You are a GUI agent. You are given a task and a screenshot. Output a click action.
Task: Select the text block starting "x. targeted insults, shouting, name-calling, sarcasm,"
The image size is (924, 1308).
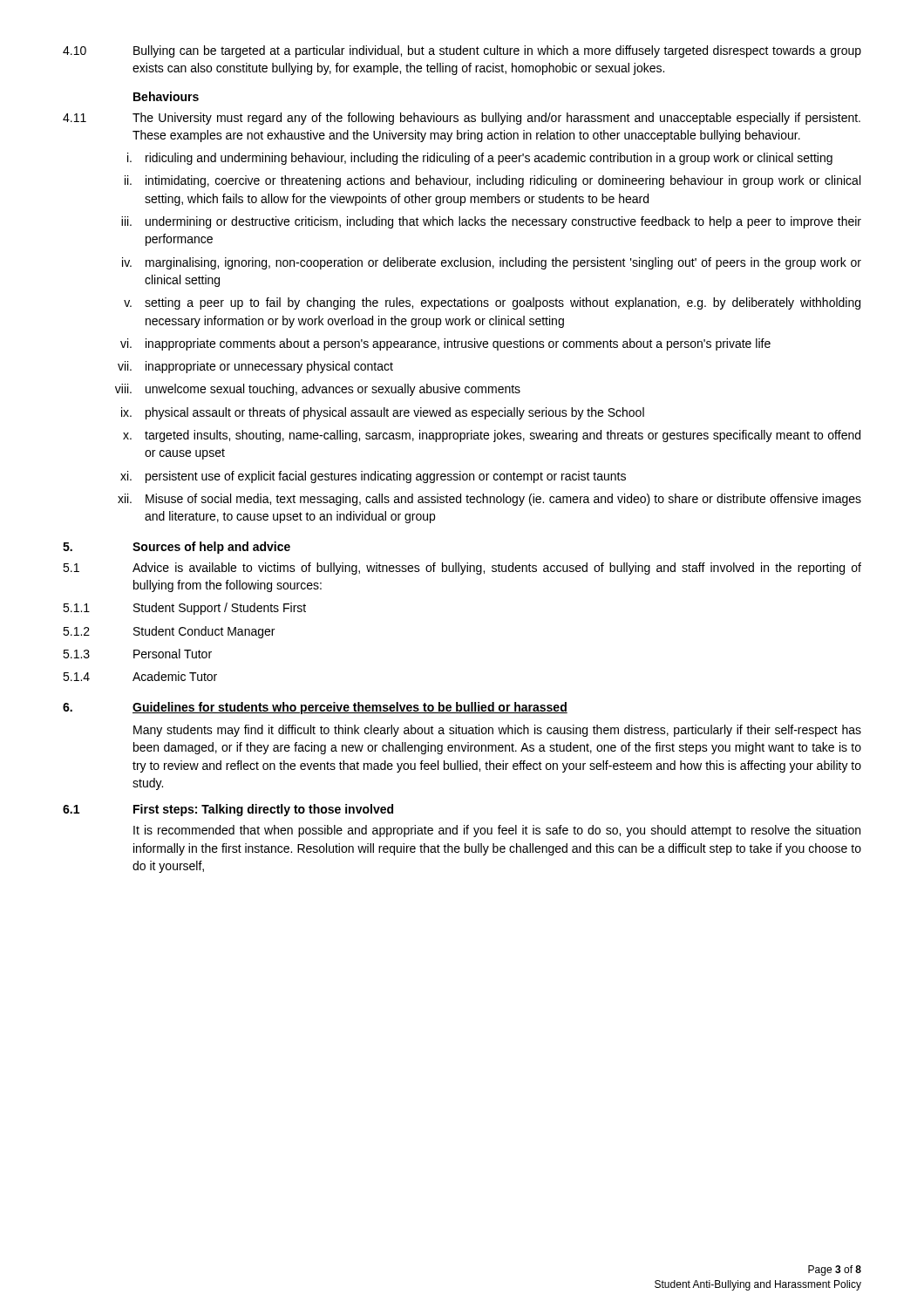point(462,444)
